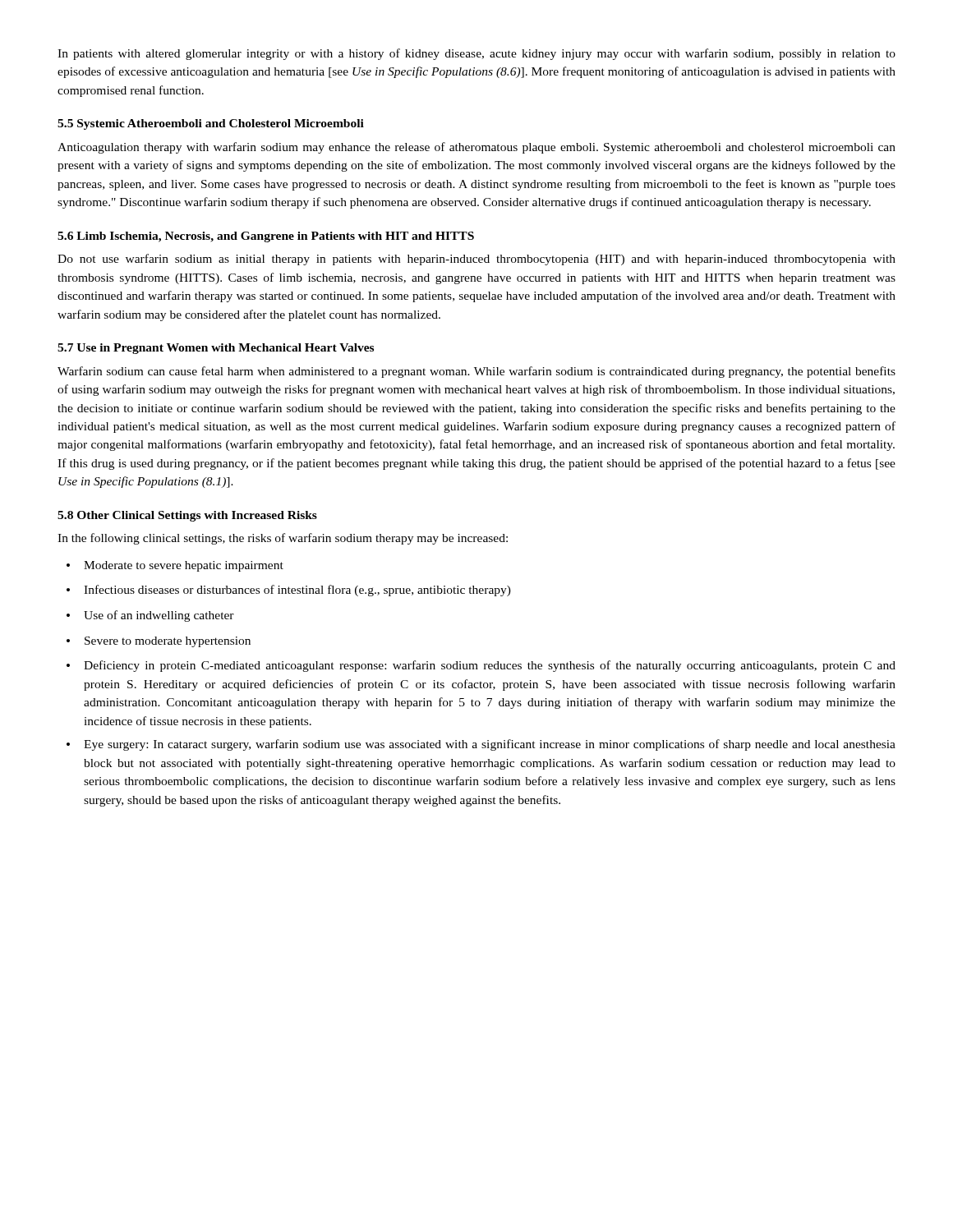Find "5.5 Systemic Atheroemboli and Cholesterol Microemboli" on this page
Viewport: 953px width, 1232px height.
coord(211,123)
